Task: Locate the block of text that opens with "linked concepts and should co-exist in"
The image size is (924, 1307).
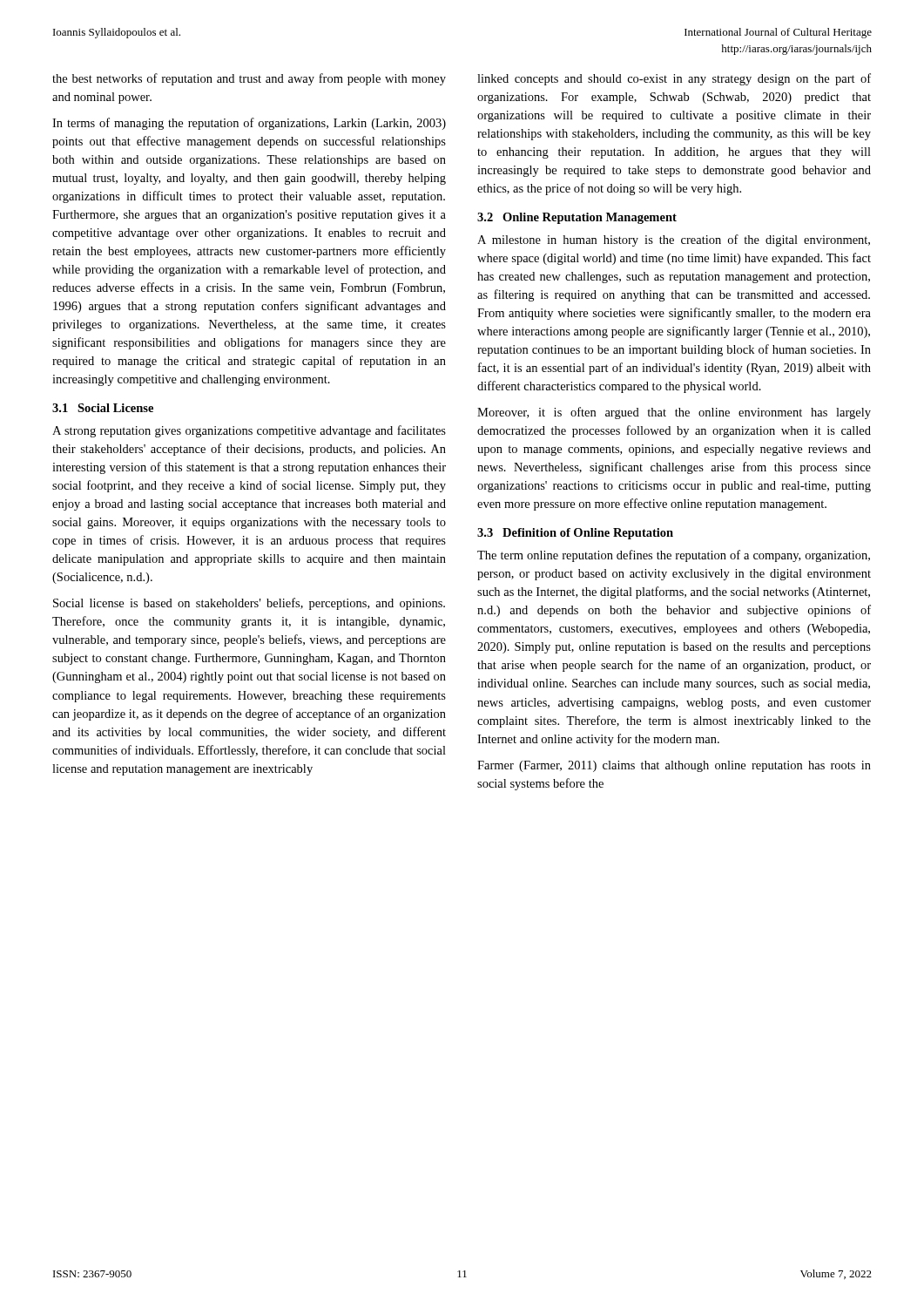Action: (x=674, y=134)
